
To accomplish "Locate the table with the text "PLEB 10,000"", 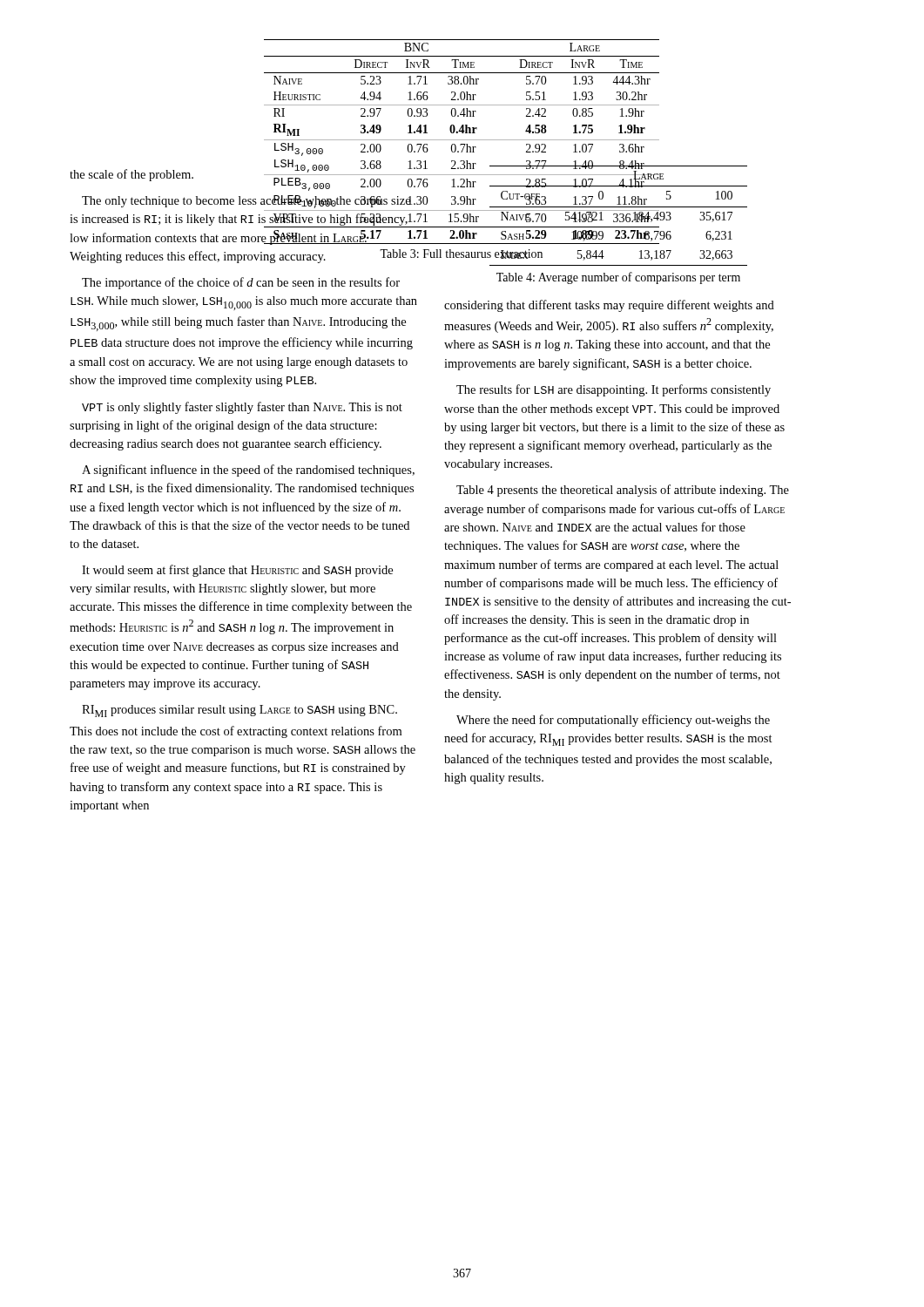I will point(462,141).
